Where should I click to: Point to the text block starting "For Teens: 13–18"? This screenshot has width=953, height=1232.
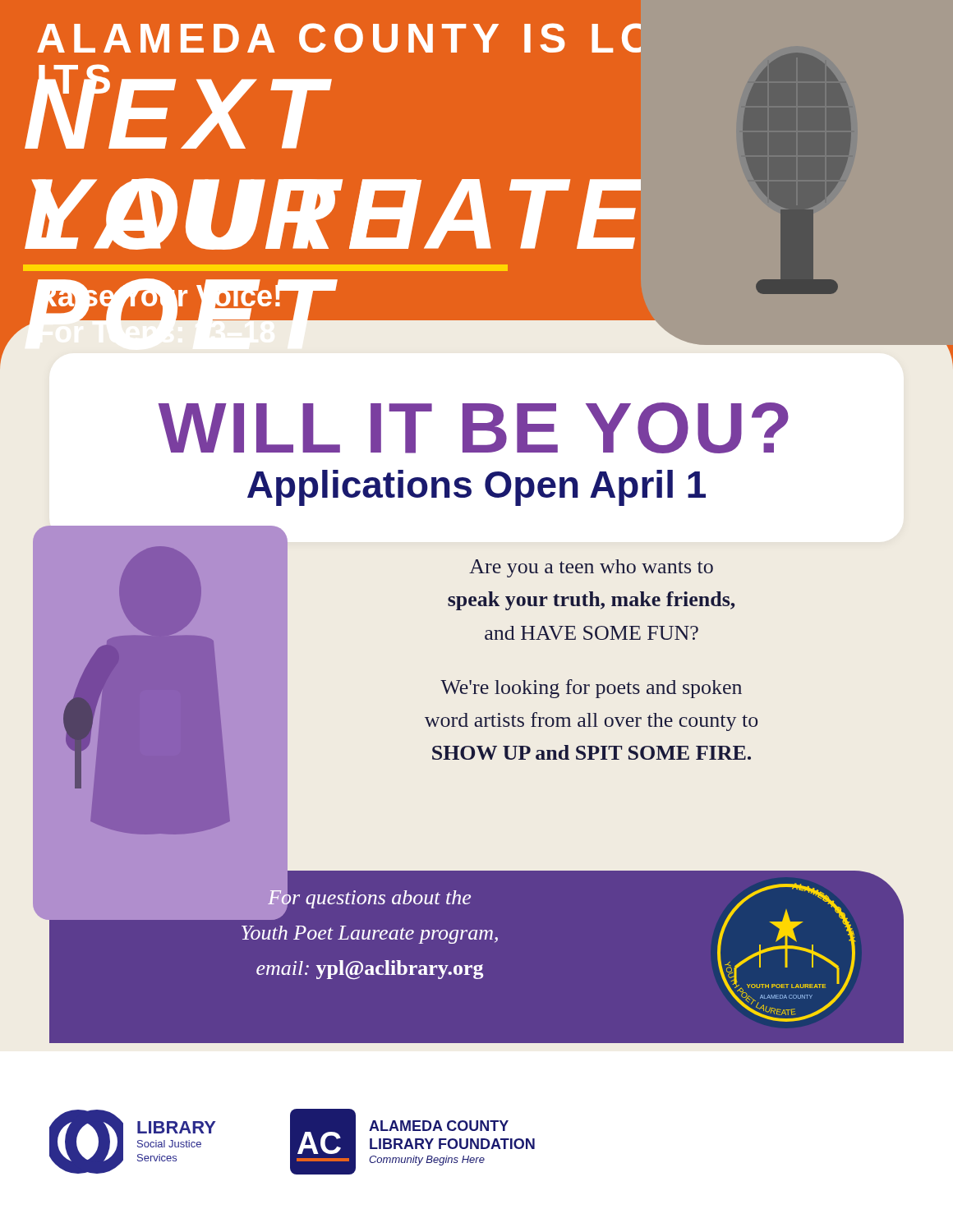click(x=178, y=318)
